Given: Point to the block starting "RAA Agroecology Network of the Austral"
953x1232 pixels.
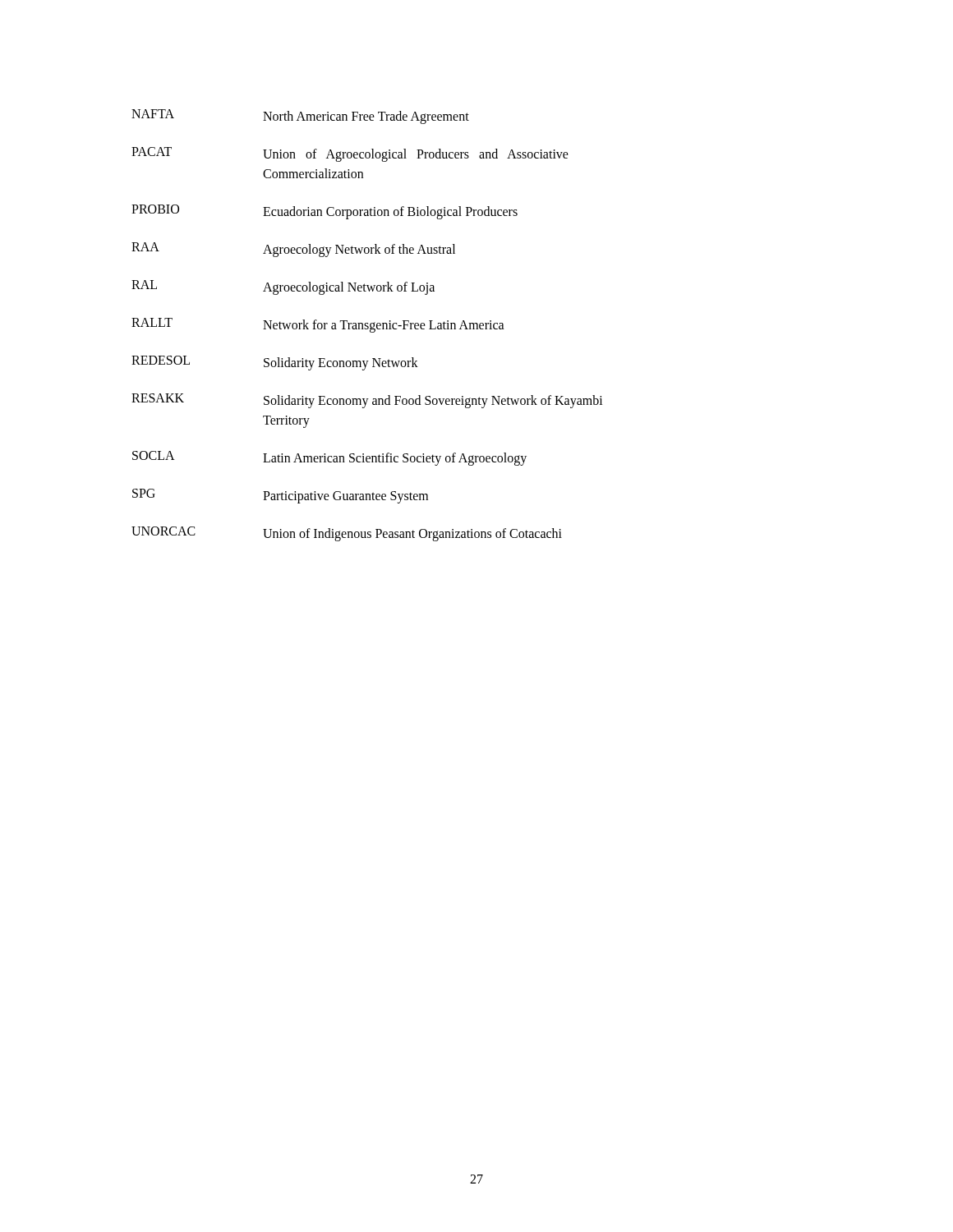Looking at the screenshot, I should tap(293, 250).
